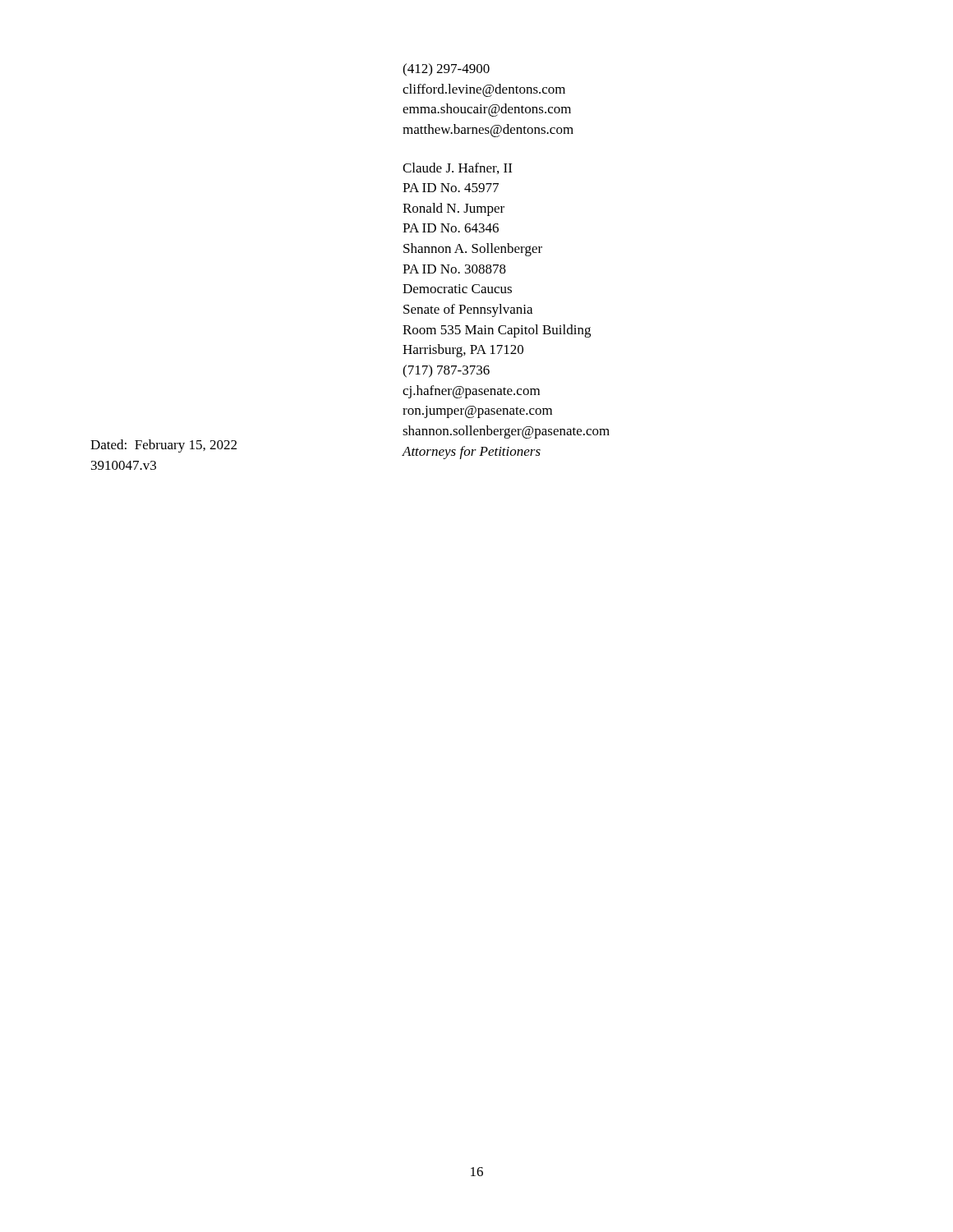The image size is (953, 1232).
Task: Locate the block starting "(412) 297-4900 clifford.levine@dentons.com emma.shoucair@dentons.com matthew.barnes@dentons.com Claude"
Action: coord(446,70)
